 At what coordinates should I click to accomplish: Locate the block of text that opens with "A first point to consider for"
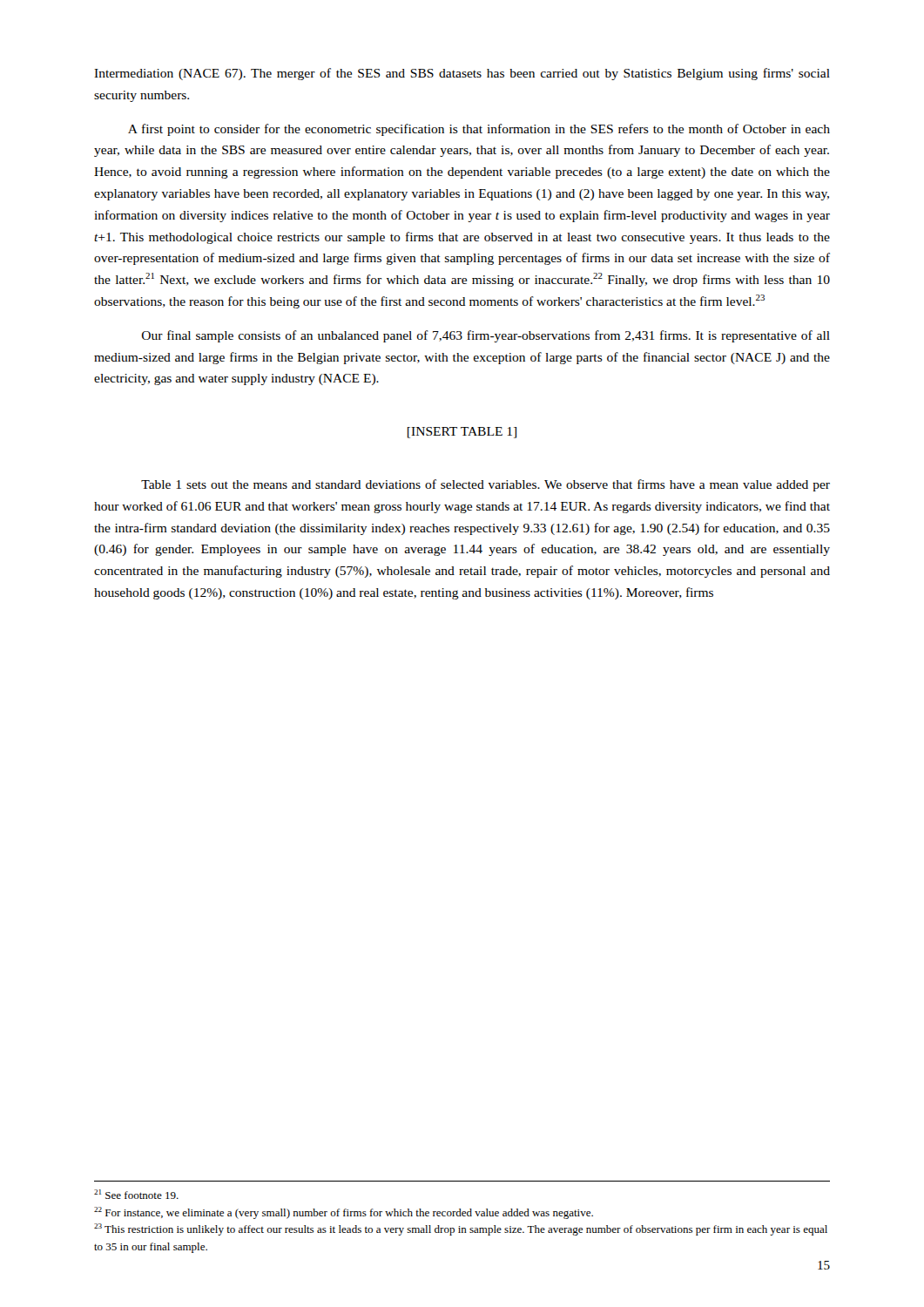(x=462, y=215)
